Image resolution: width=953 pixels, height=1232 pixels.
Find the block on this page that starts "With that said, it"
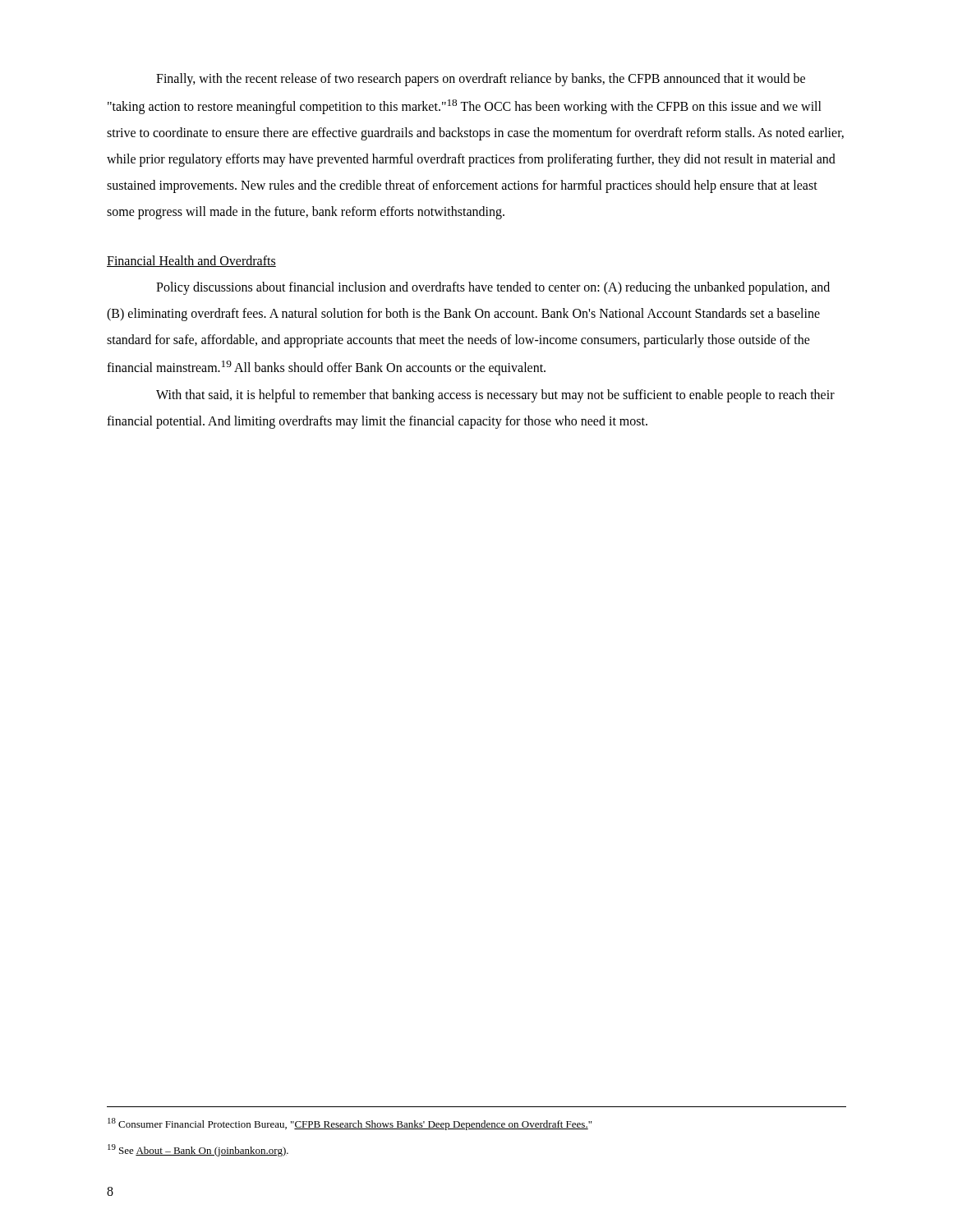(476, 408)
